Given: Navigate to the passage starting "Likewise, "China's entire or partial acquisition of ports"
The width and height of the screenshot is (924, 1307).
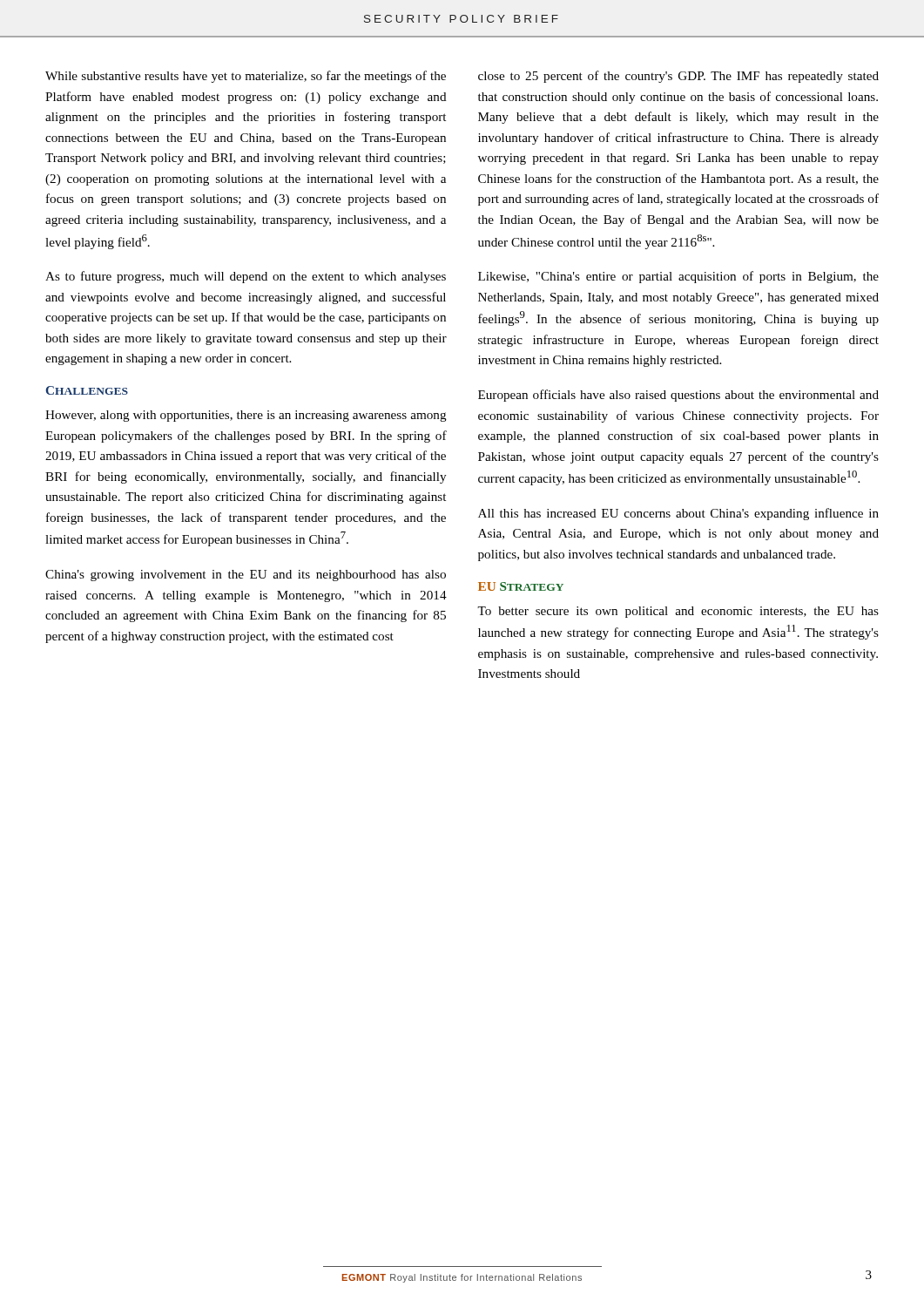Looking at the screenshot, I should [678, 318].
